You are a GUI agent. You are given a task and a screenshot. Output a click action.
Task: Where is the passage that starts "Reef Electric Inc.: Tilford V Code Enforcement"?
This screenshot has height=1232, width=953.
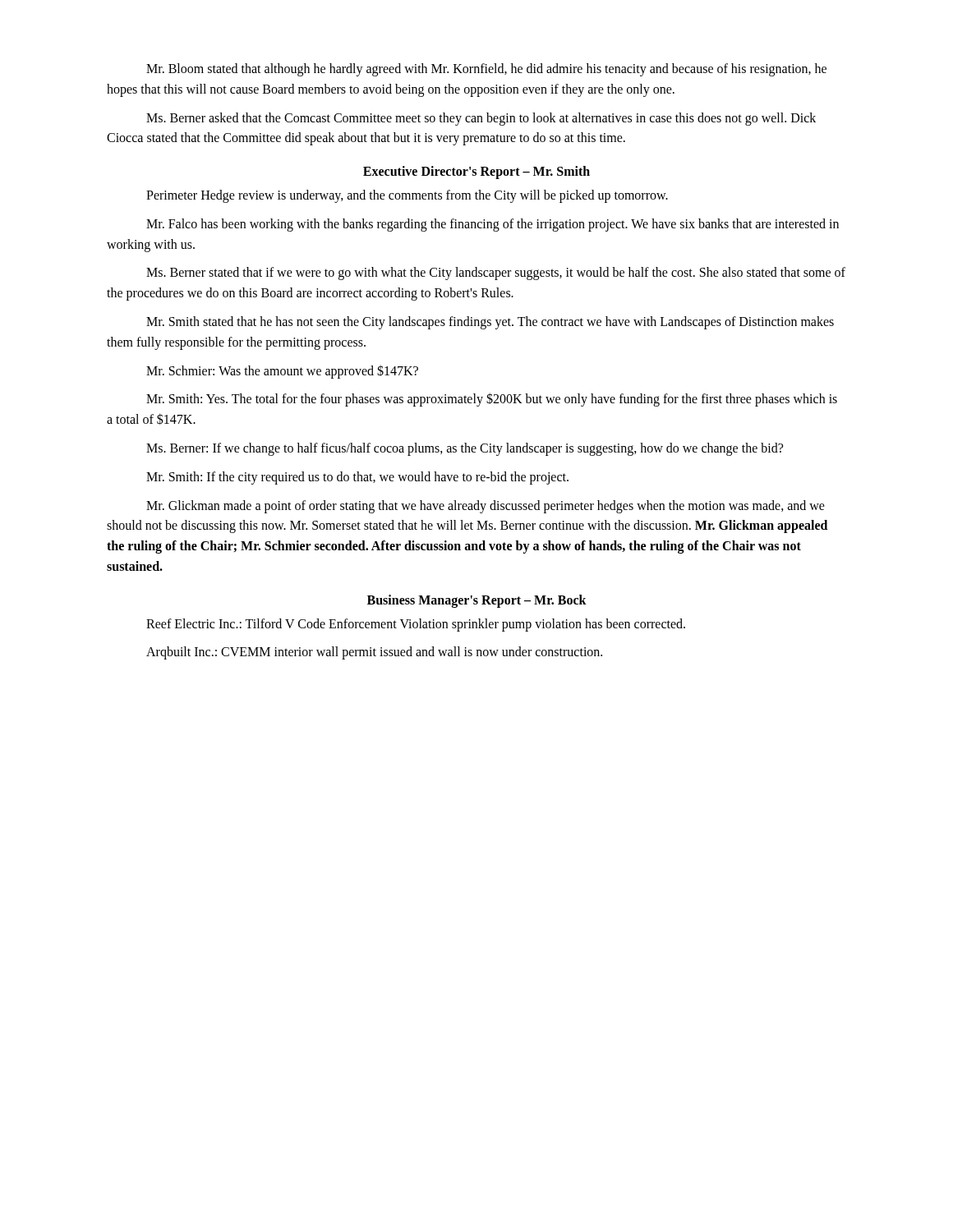coord(476,624)
